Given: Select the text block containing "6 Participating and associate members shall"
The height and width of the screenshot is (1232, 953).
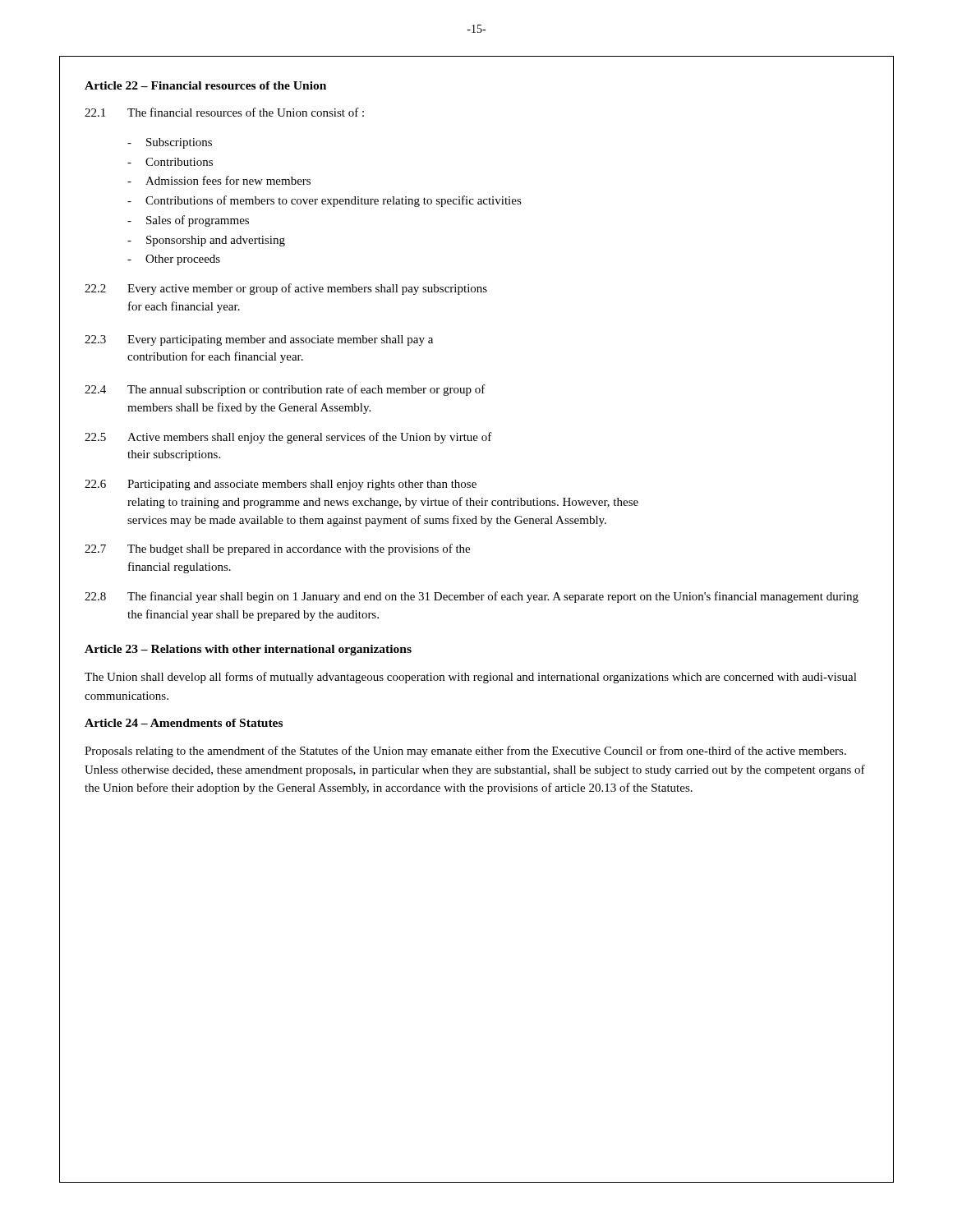Looking at the screenshot, I should point(476,502).
